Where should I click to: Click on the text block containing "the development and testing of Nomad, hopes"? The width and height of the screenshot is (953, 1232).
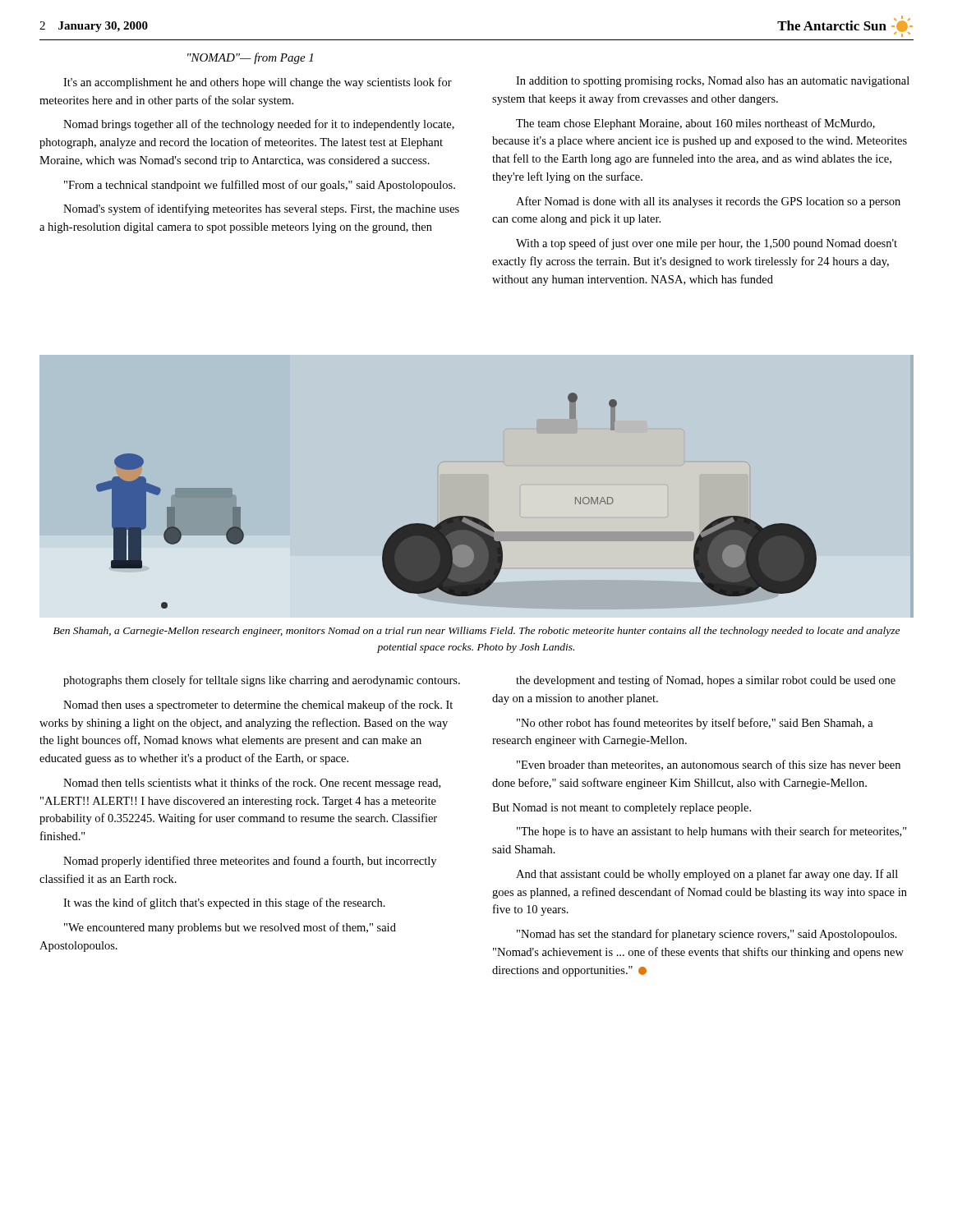pos(703,826)
